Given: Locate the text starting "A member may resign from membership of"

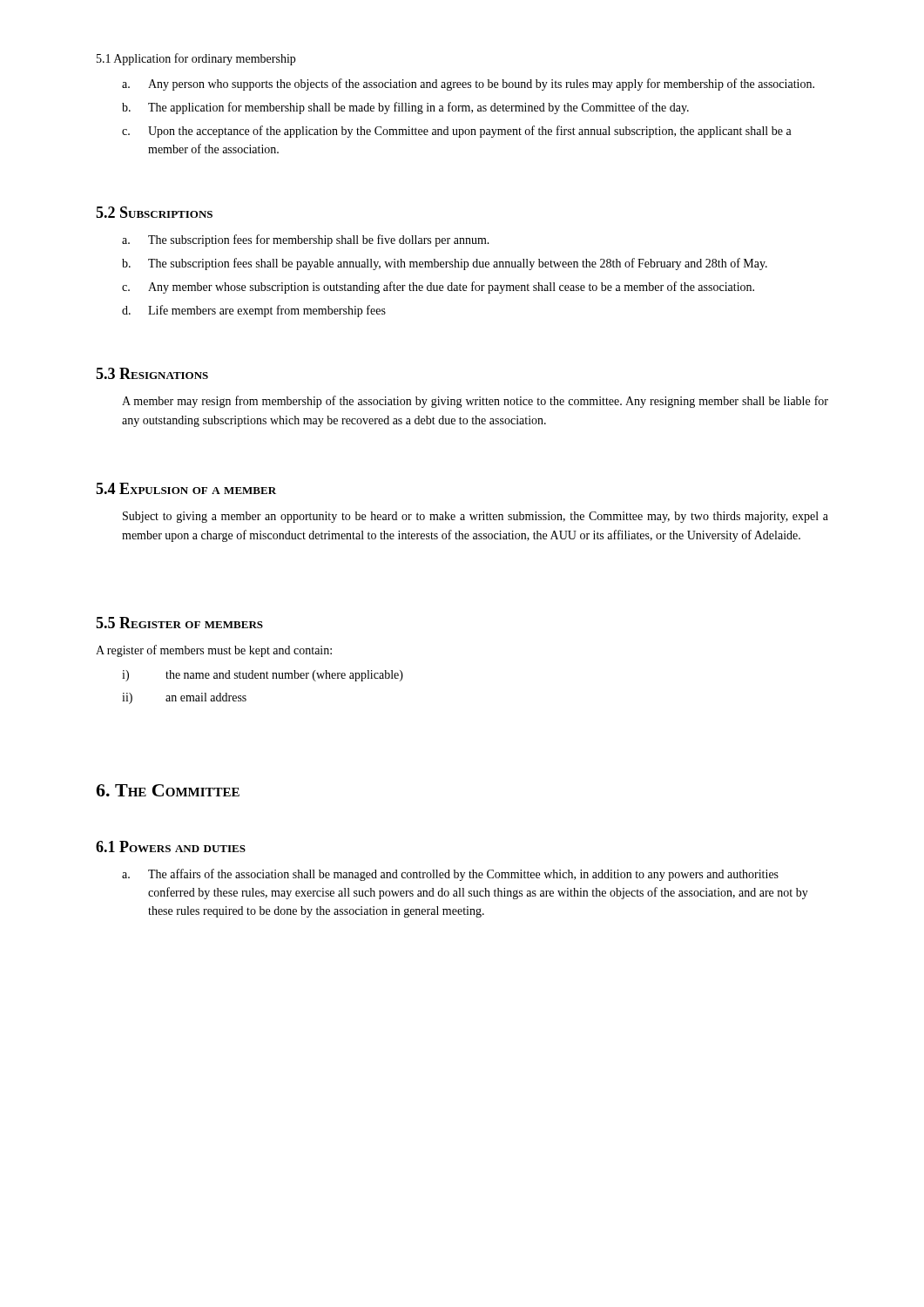Looking at the screenshot, I should (x=475, y=411).
